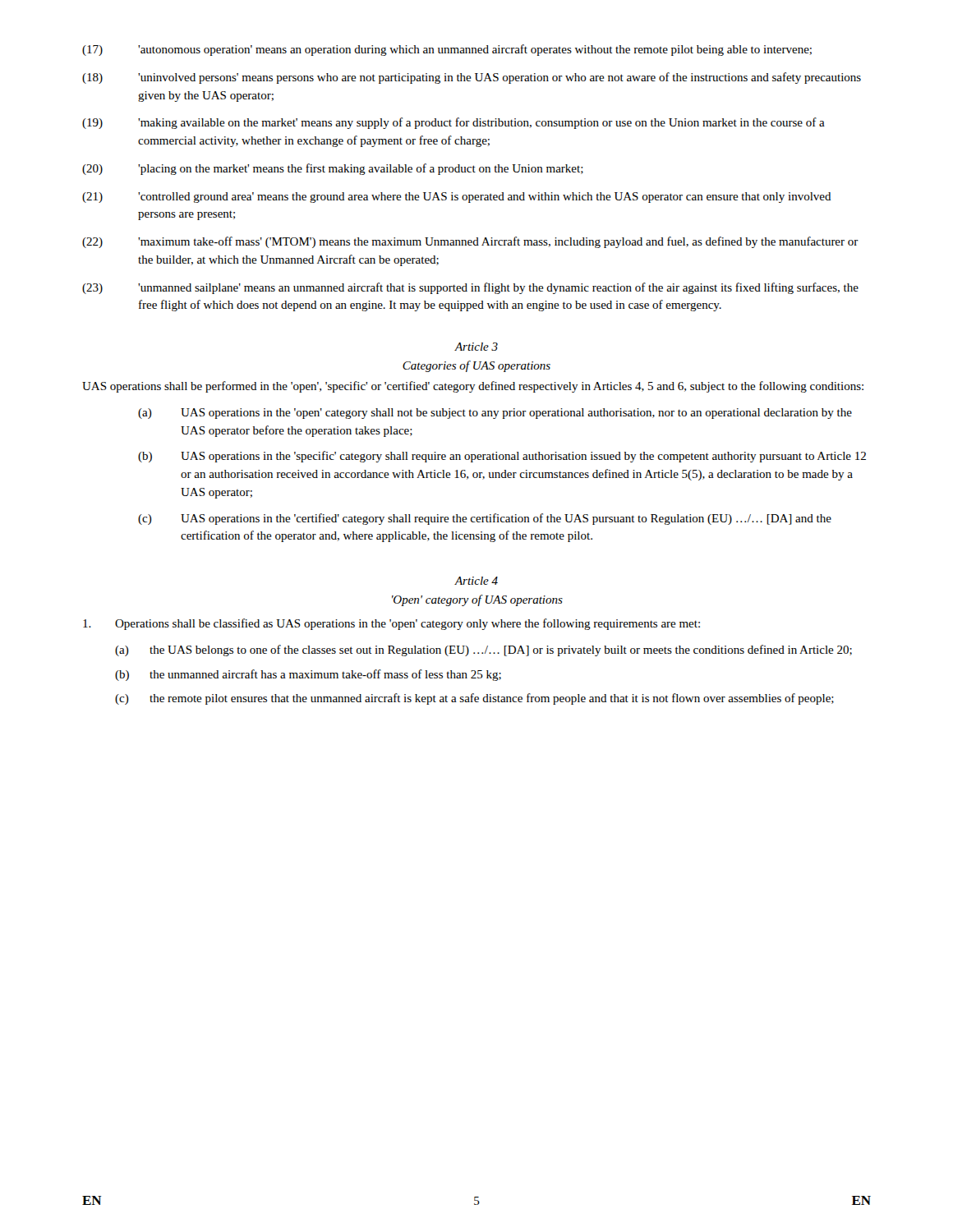This screenshot has width=953, height=1232.
Task: Select the passage starting "(c) UAS operations in the"
Action: click(x=504, y=528)
